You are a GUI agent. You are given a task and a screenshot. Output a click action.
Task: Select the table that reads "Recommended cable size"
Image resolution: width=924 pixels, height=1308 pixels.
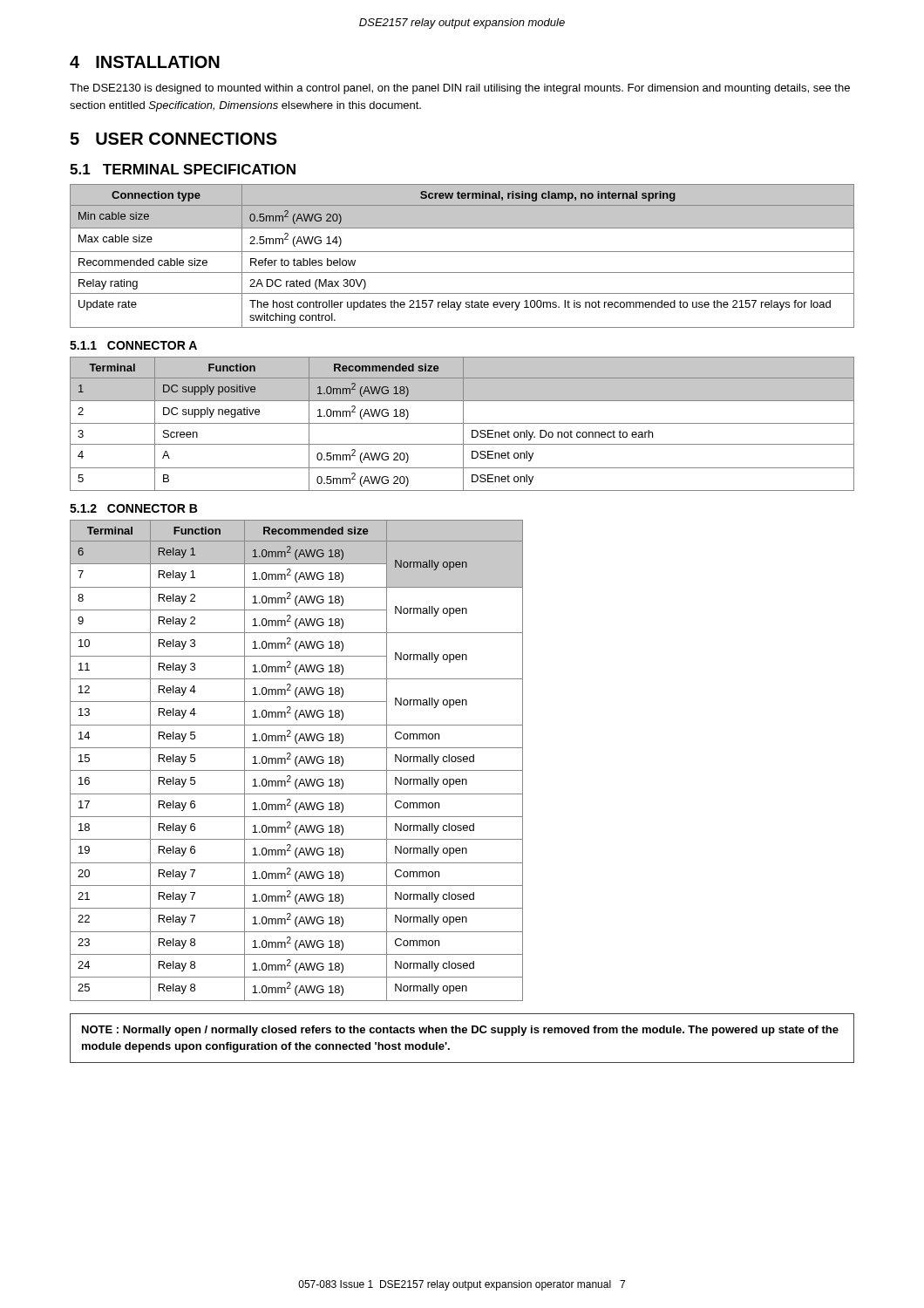click(x=462, y=256)
